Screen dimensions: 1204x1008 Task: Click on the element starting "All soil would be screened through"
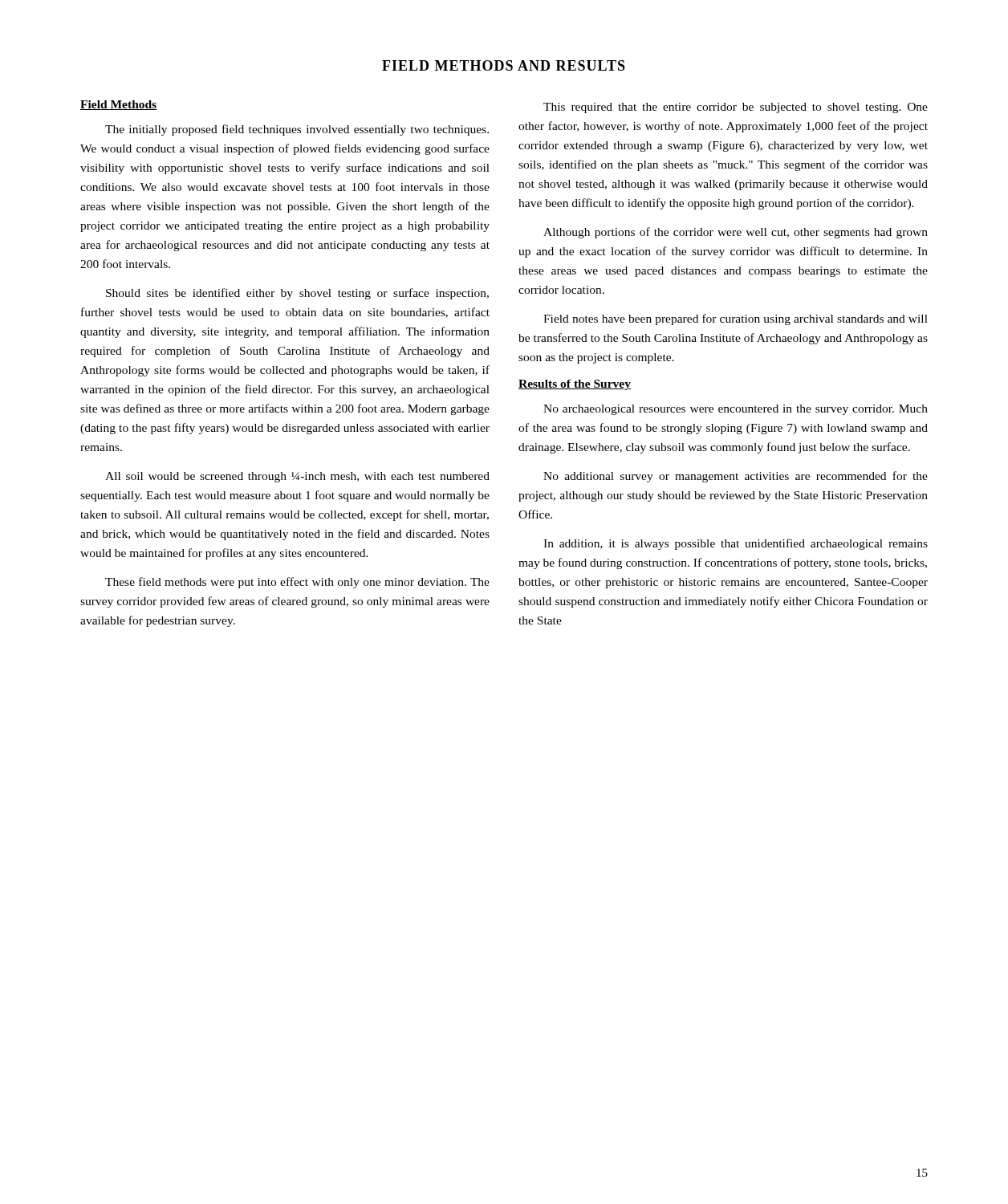point(285,515)
